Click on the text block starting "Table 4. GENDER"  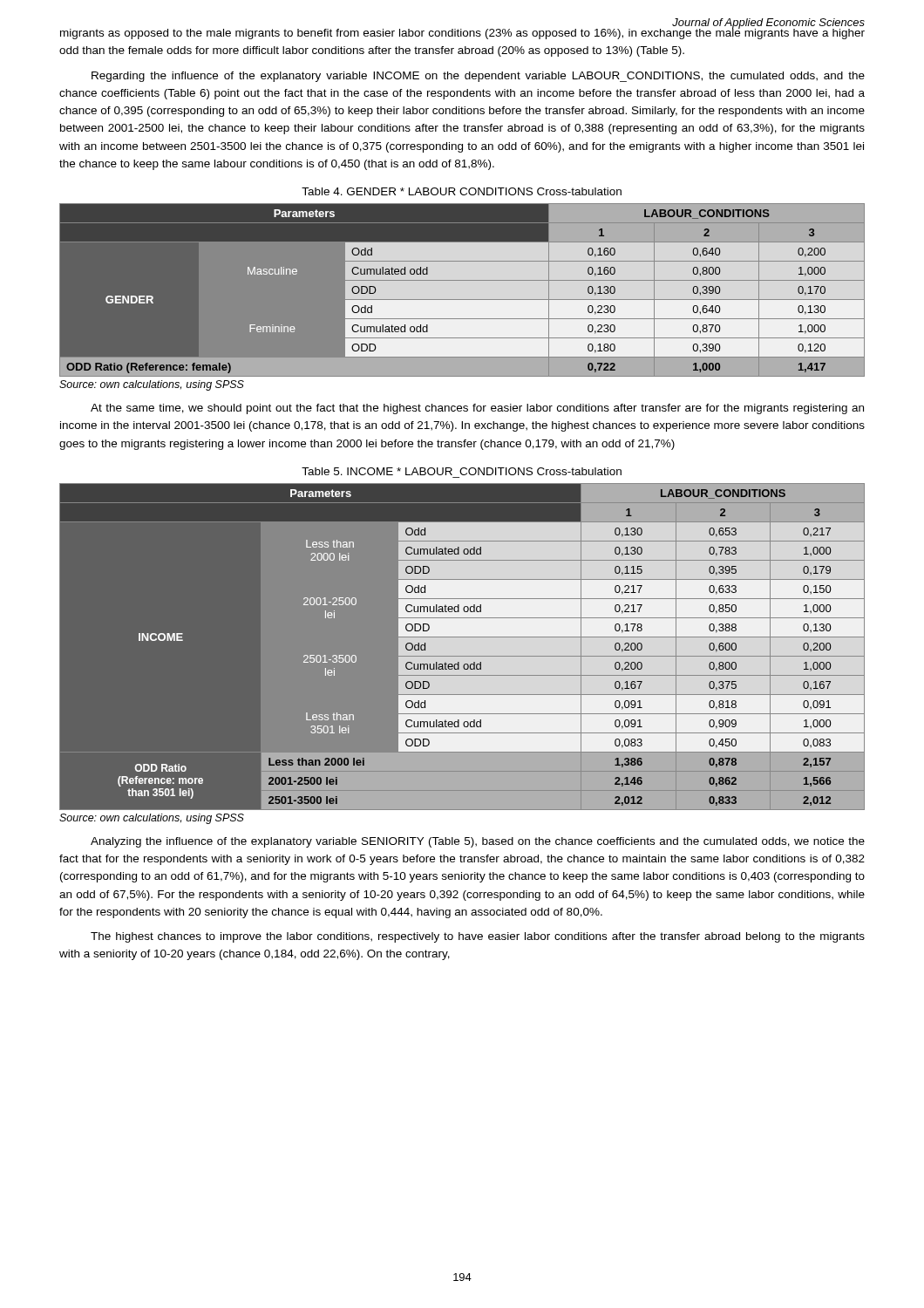462,191
